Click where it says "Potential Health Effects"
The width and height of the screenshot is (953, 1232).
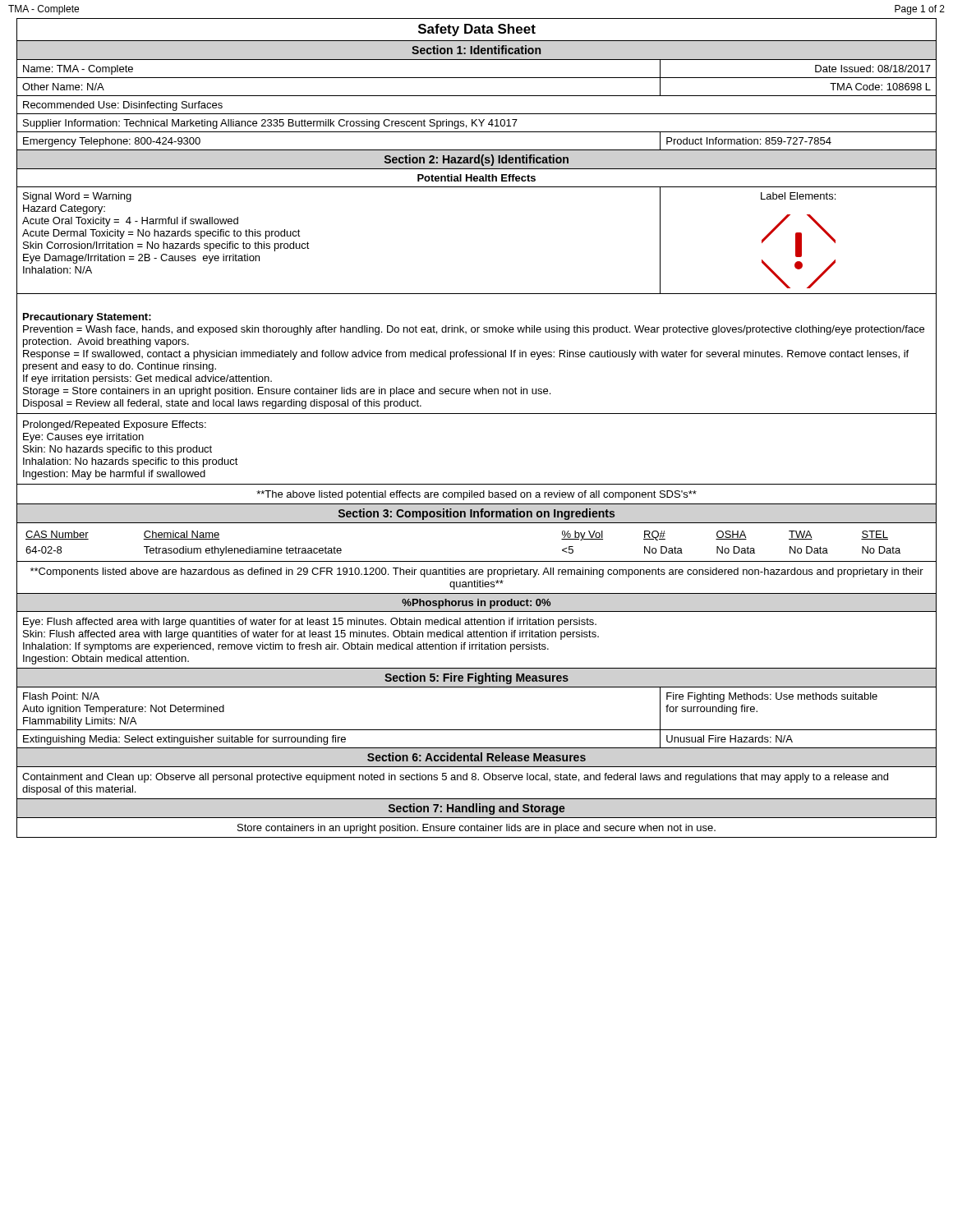point(476,178)
